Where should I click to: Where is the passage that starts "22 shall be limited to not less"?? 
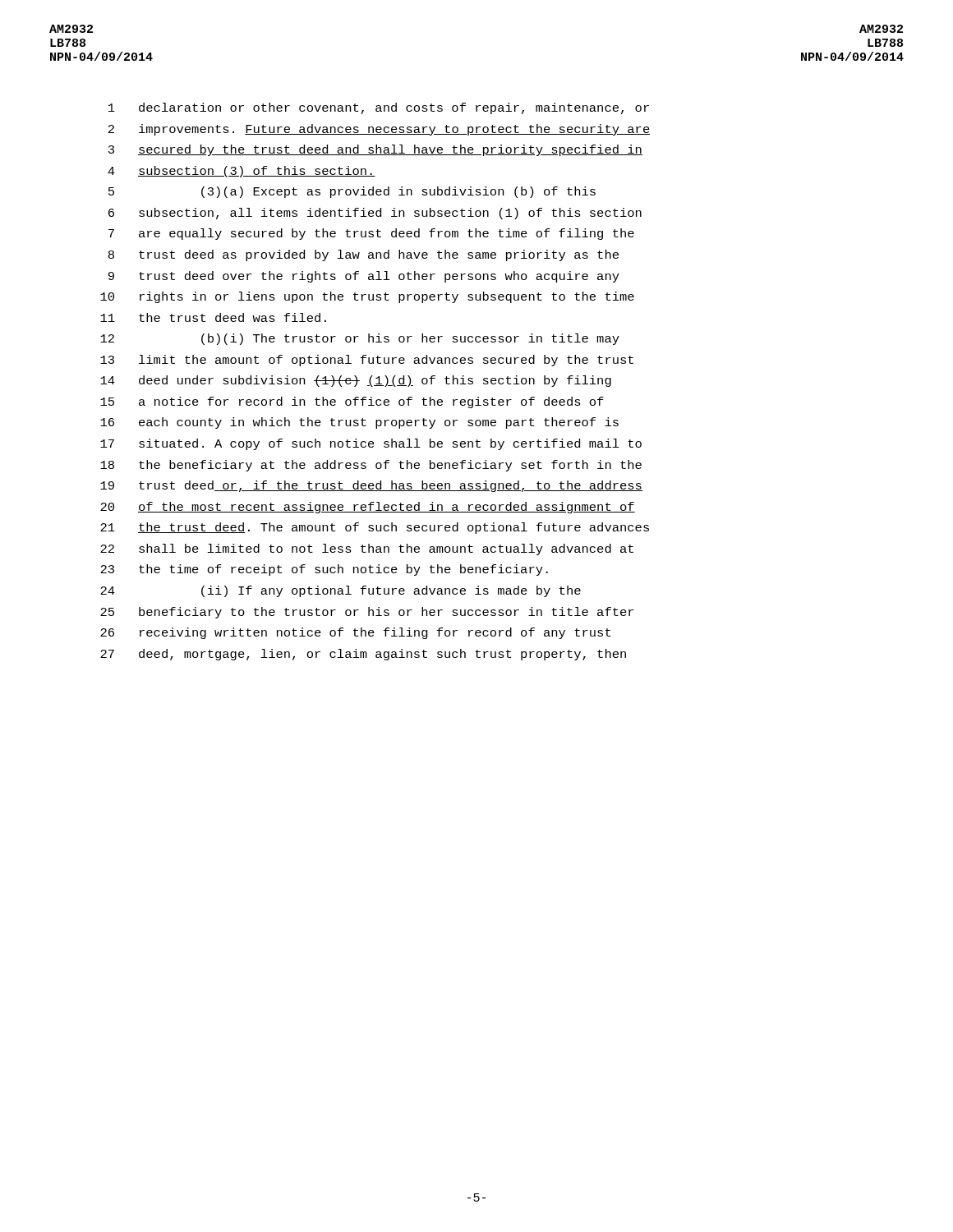(476, 550)
